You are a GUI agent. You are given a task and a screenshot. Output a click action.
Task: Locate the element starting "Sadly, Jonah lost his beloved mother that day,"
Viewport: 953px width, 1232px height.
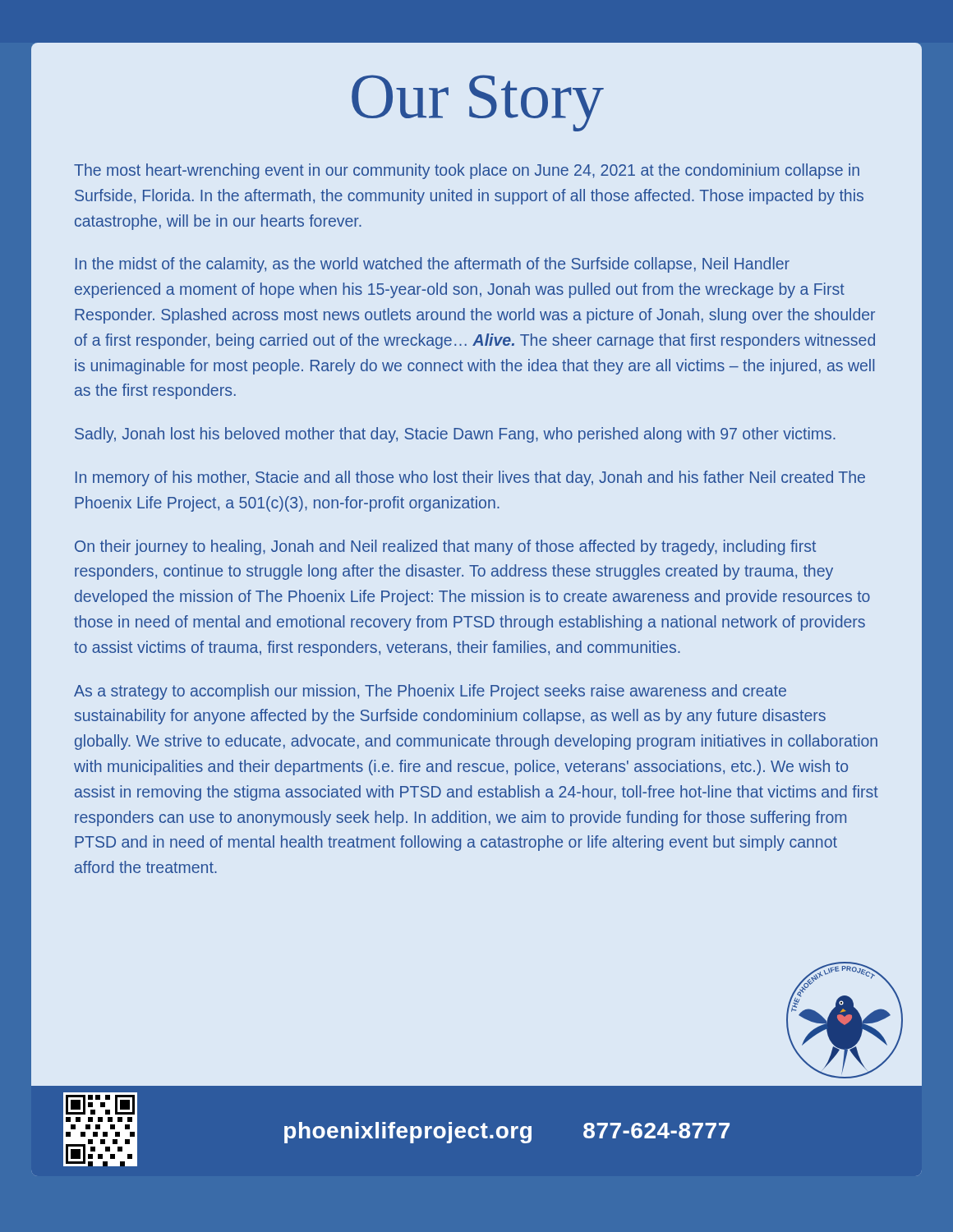(476, 434)
